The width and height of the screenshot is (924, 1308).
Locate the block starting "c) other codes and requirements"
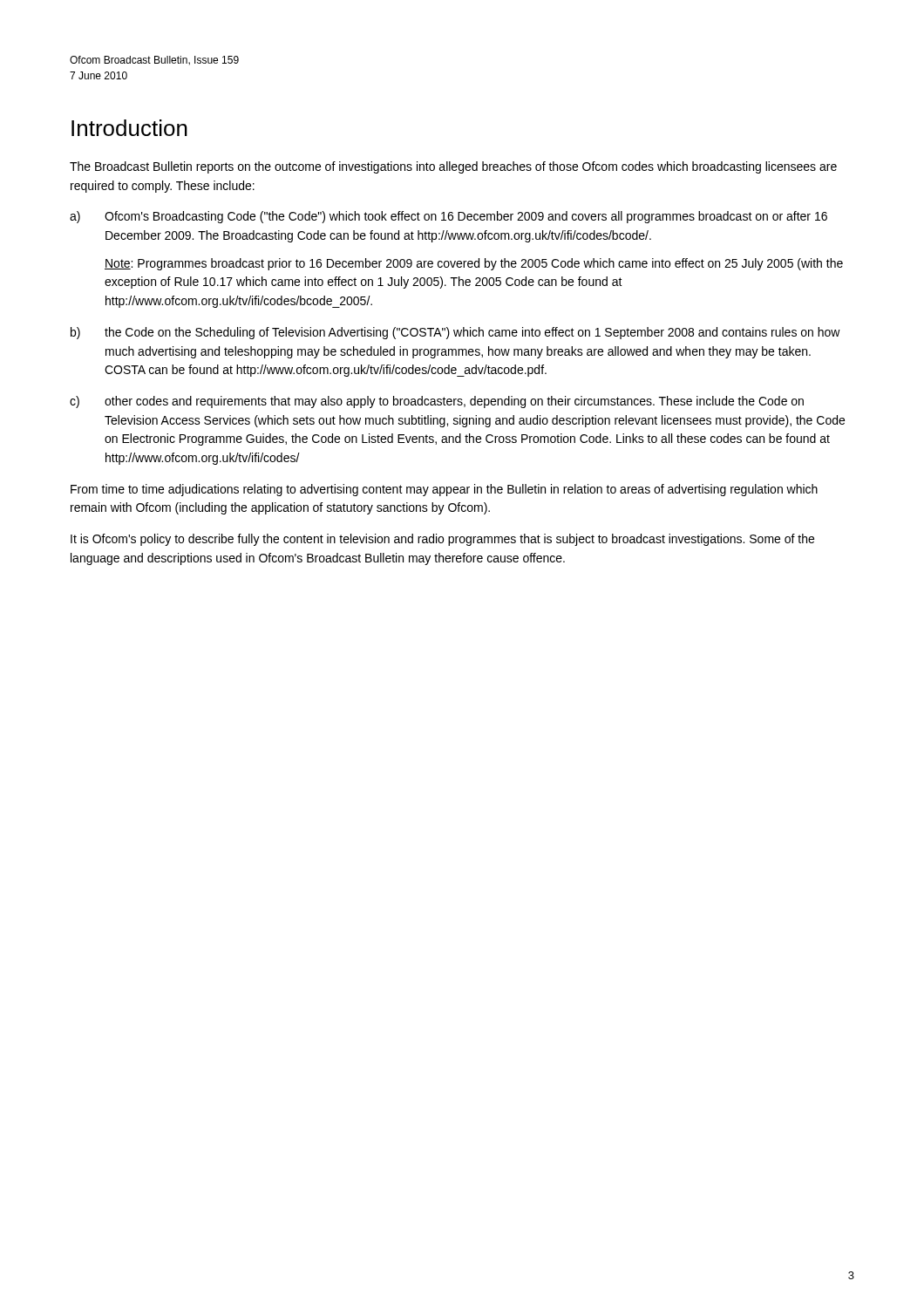(x=462, y=430)
